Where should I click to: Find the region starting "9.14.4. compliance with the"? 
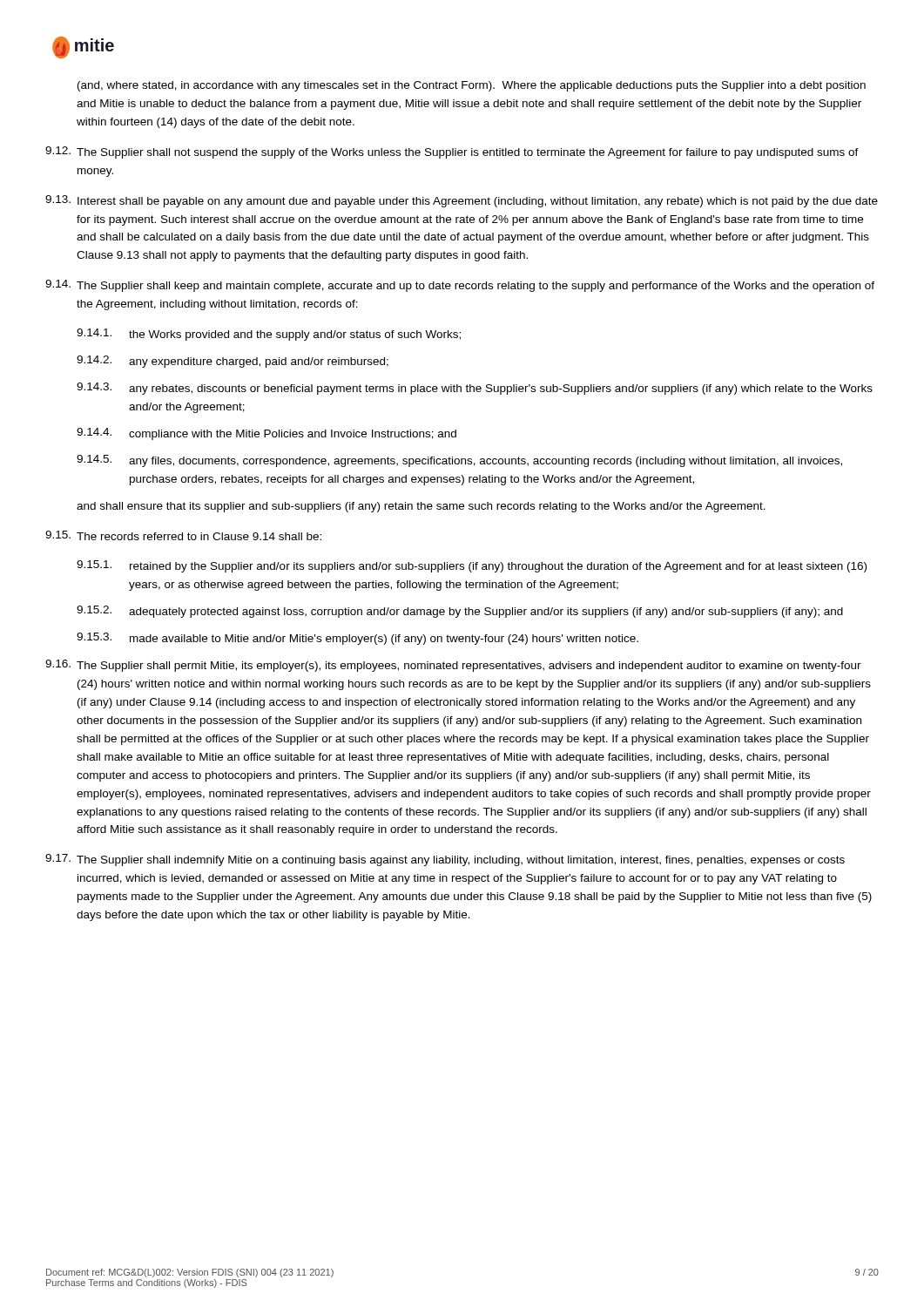coord(266,434)
